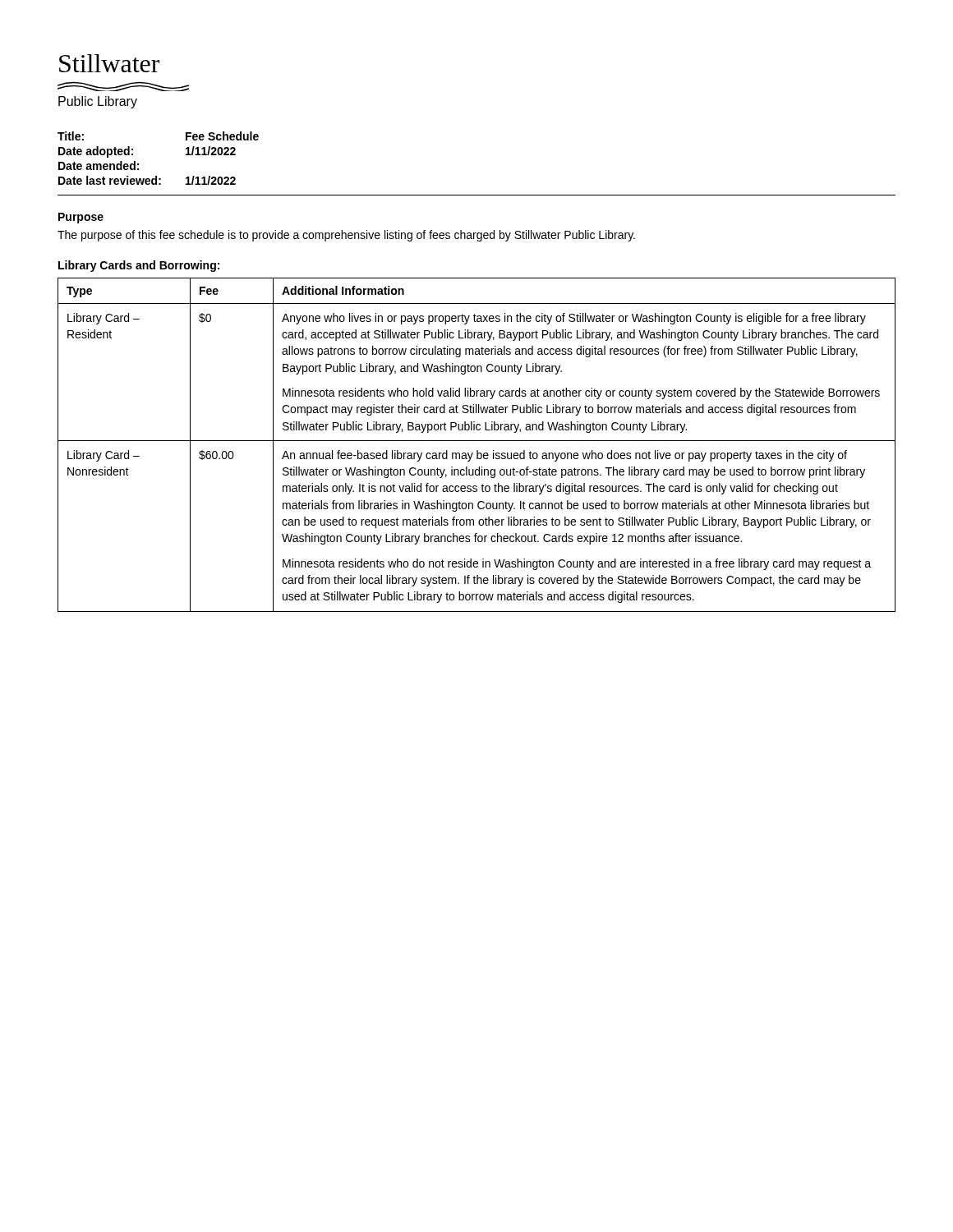Screen dimensions: 1232x953
Task: Select the table that reads "Date last reviewed:"
Action: tap(476, 159)
